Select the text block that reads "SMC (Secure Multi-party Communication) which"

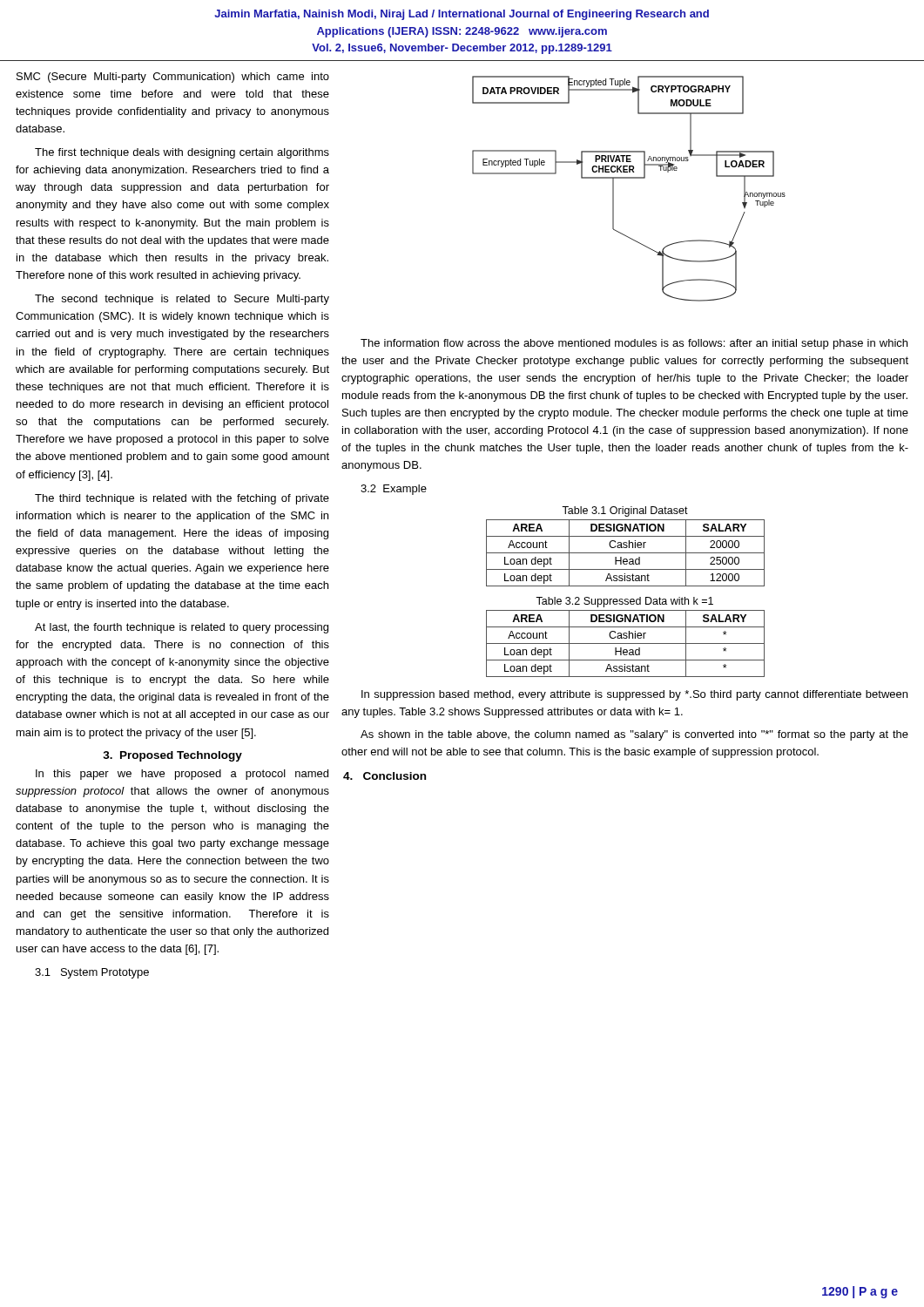[x=172, y=103]
